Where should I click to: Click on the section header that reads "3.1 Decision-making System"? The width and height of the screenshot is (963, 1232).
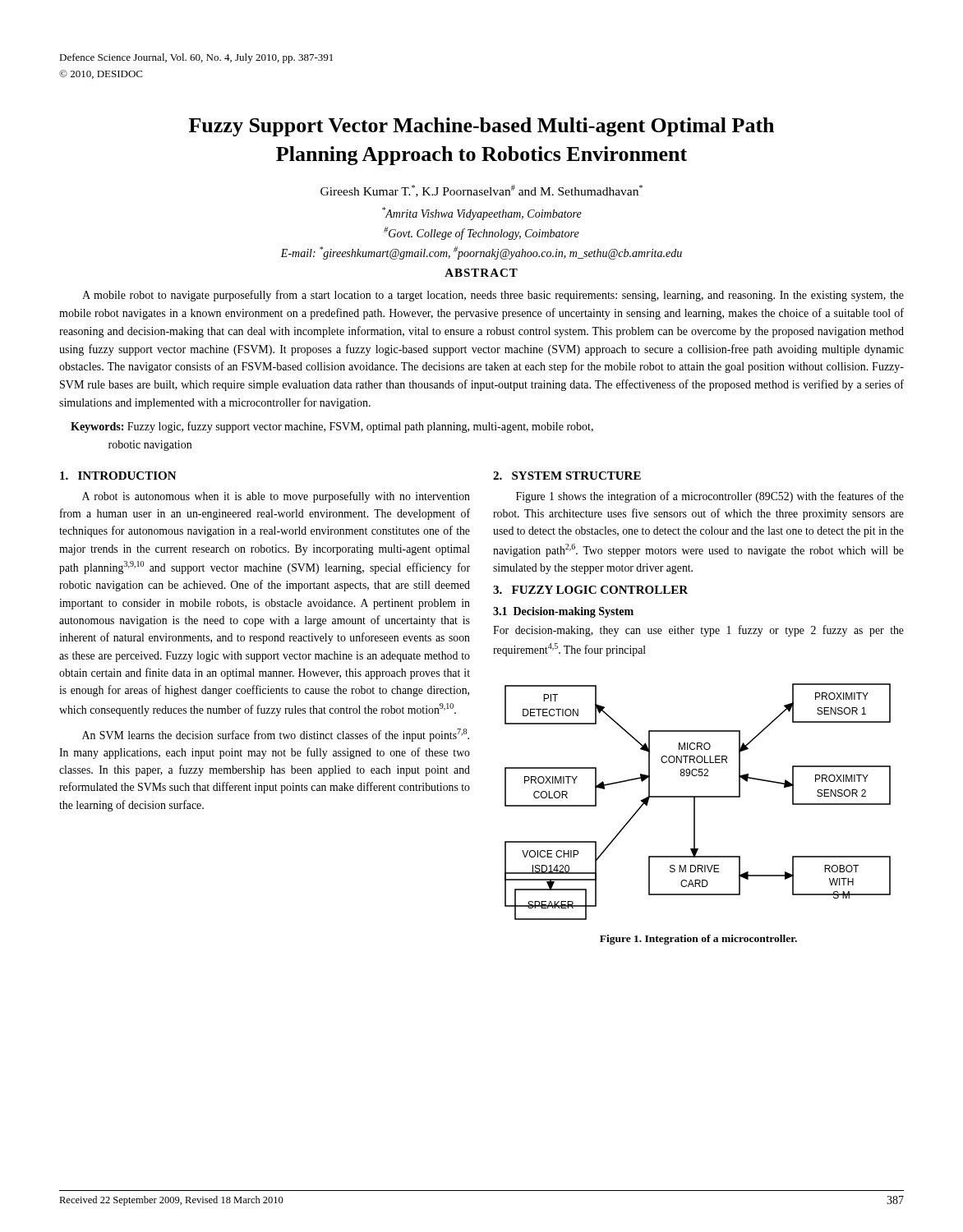pyautogui.click(x=563, y=612)
